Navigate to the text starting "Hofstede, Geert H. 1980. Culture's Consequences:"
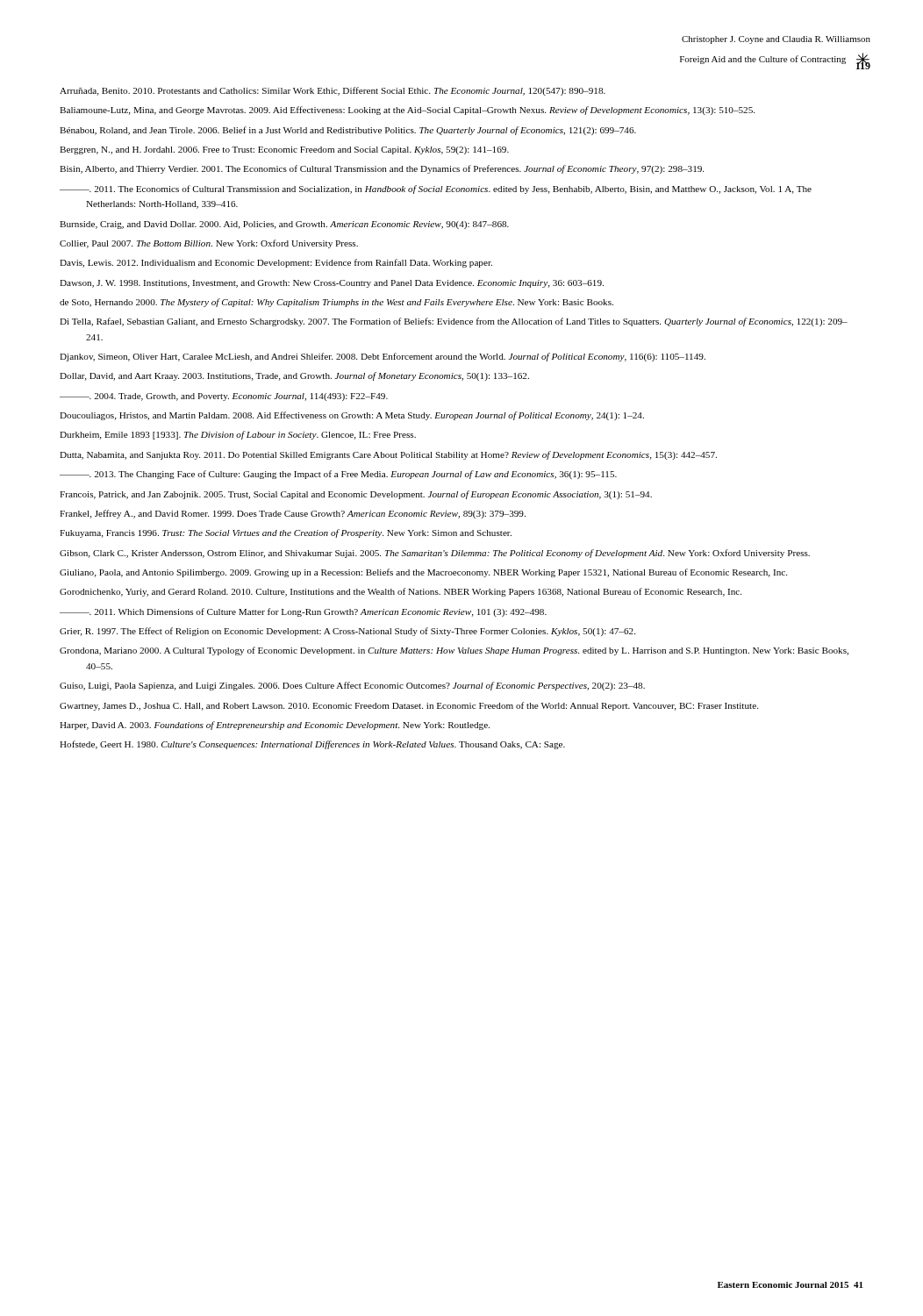 pos(312,744)
